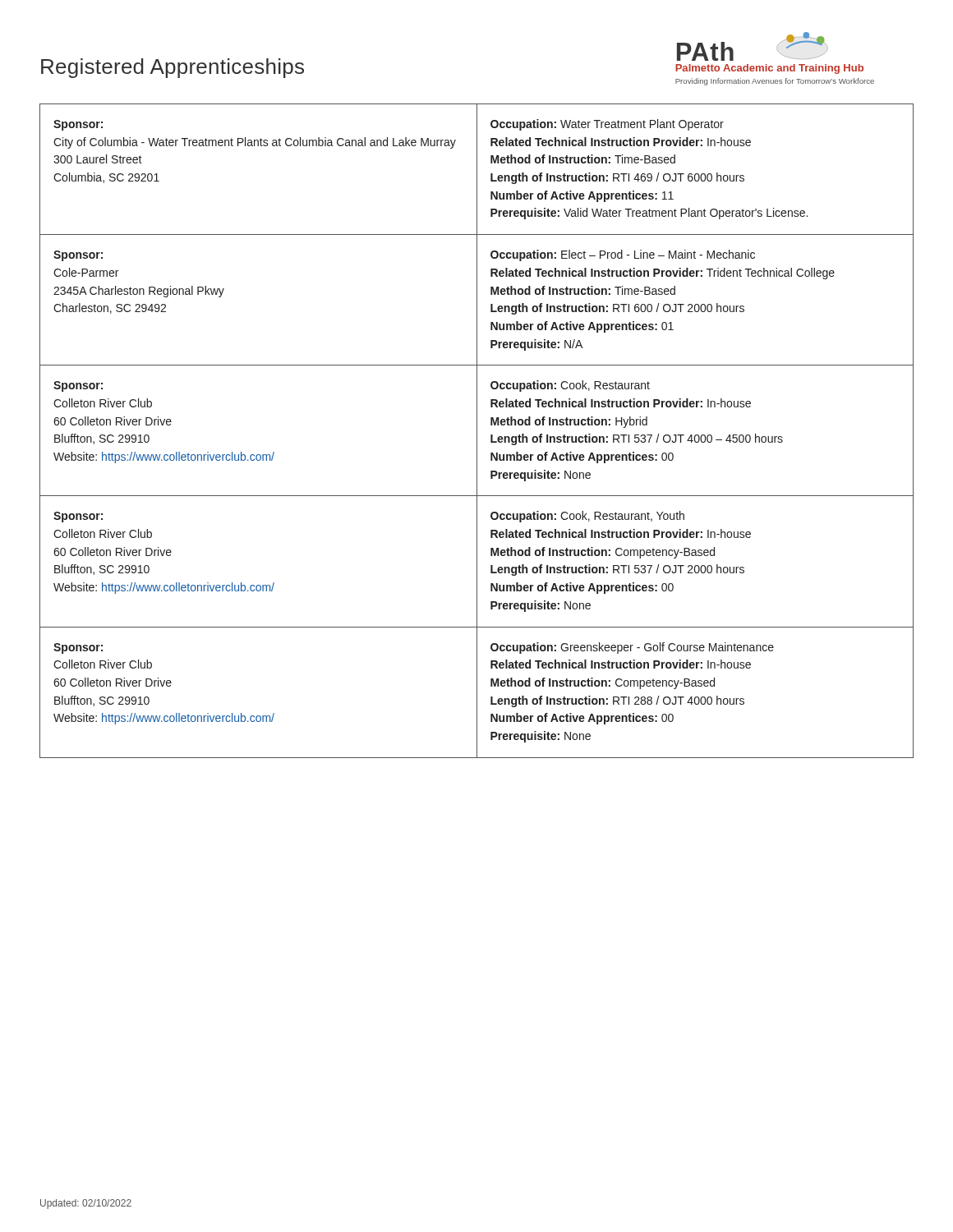Point to "Registered Apprenticeships"
Viewport: 953px width, 1232px height.
[172, 67]
